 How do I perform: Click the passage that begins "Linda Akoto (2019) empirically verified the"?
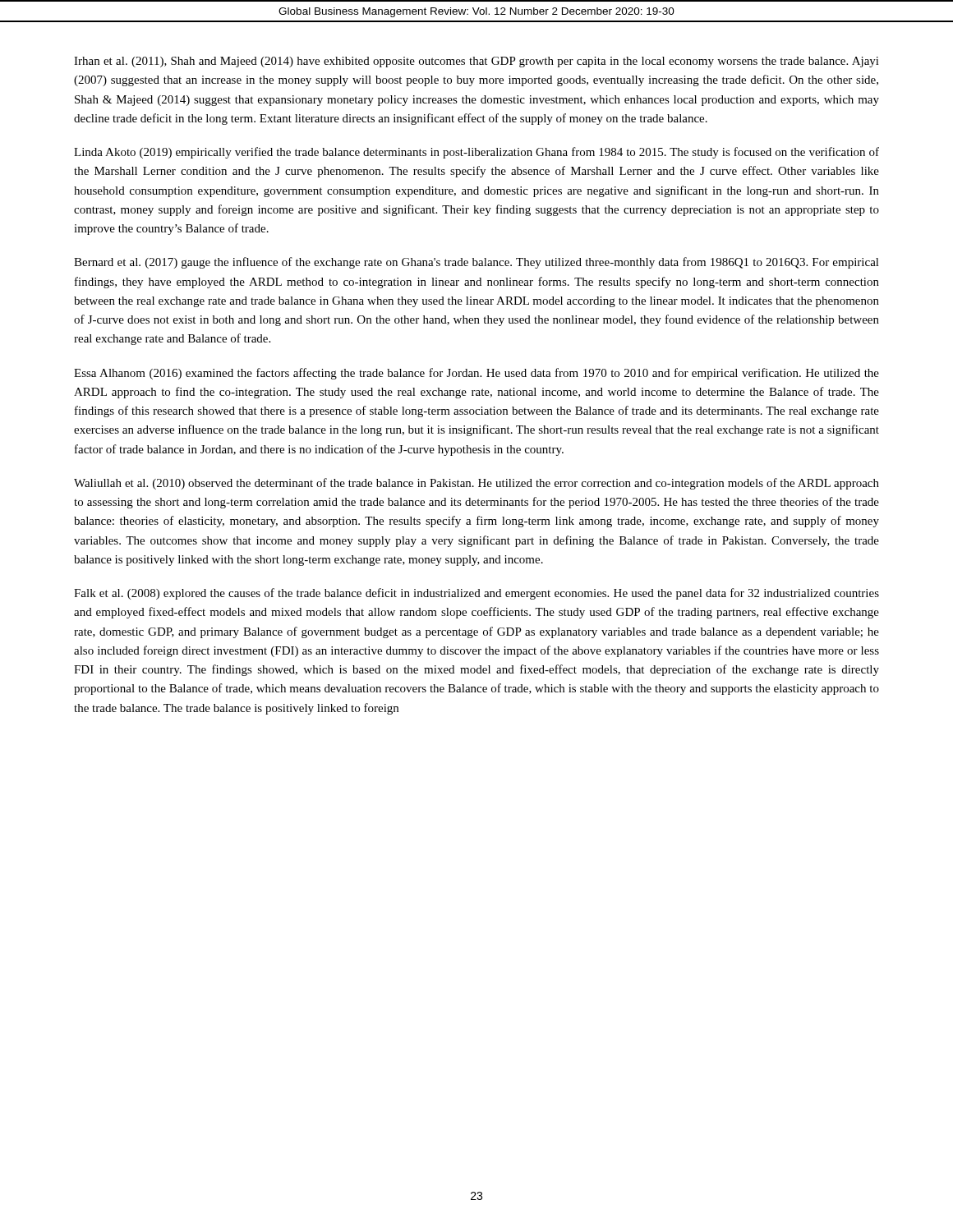(476, 190)
